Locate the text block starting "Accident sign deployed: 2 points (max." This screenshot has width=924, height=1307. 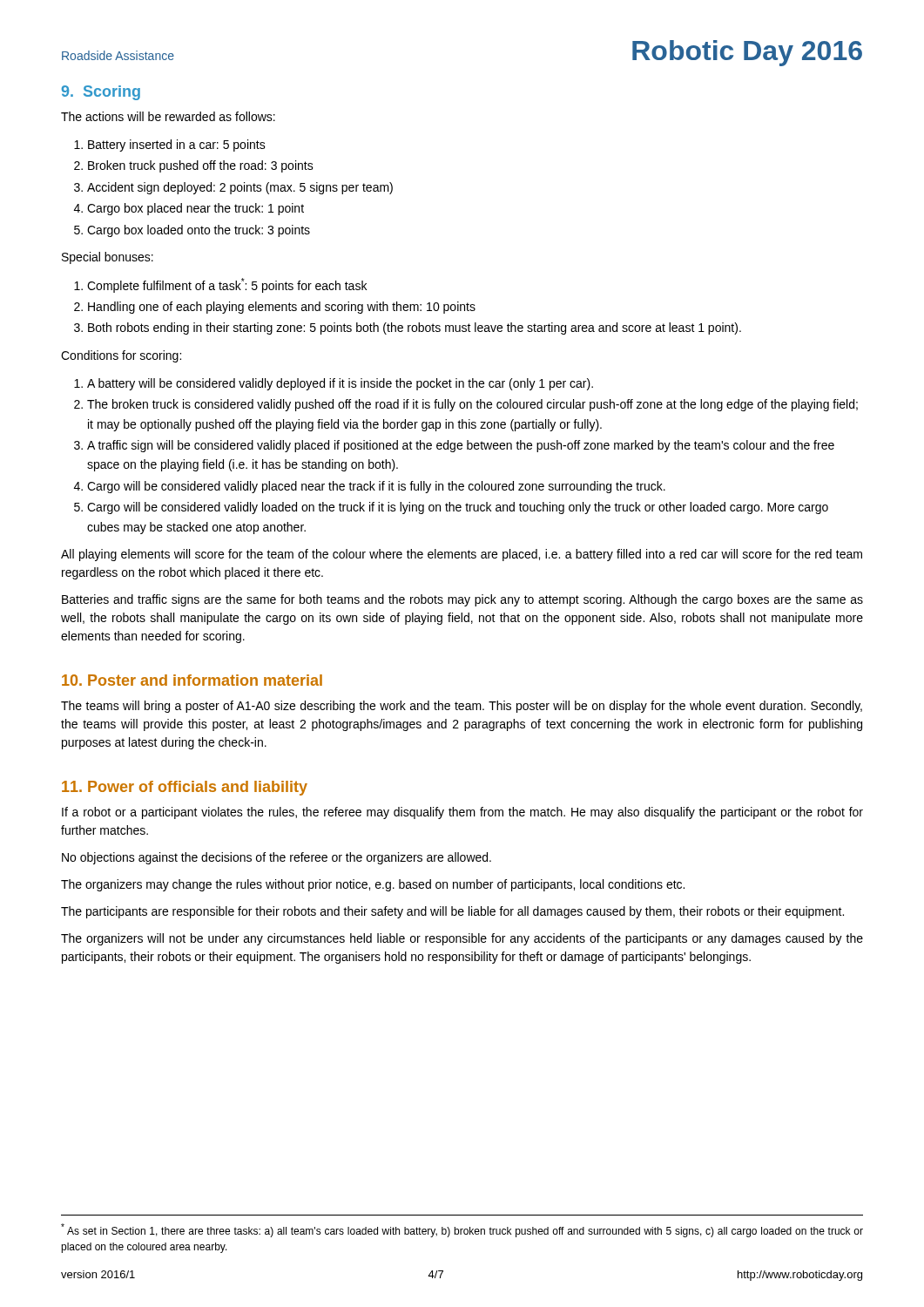point(240,188)
